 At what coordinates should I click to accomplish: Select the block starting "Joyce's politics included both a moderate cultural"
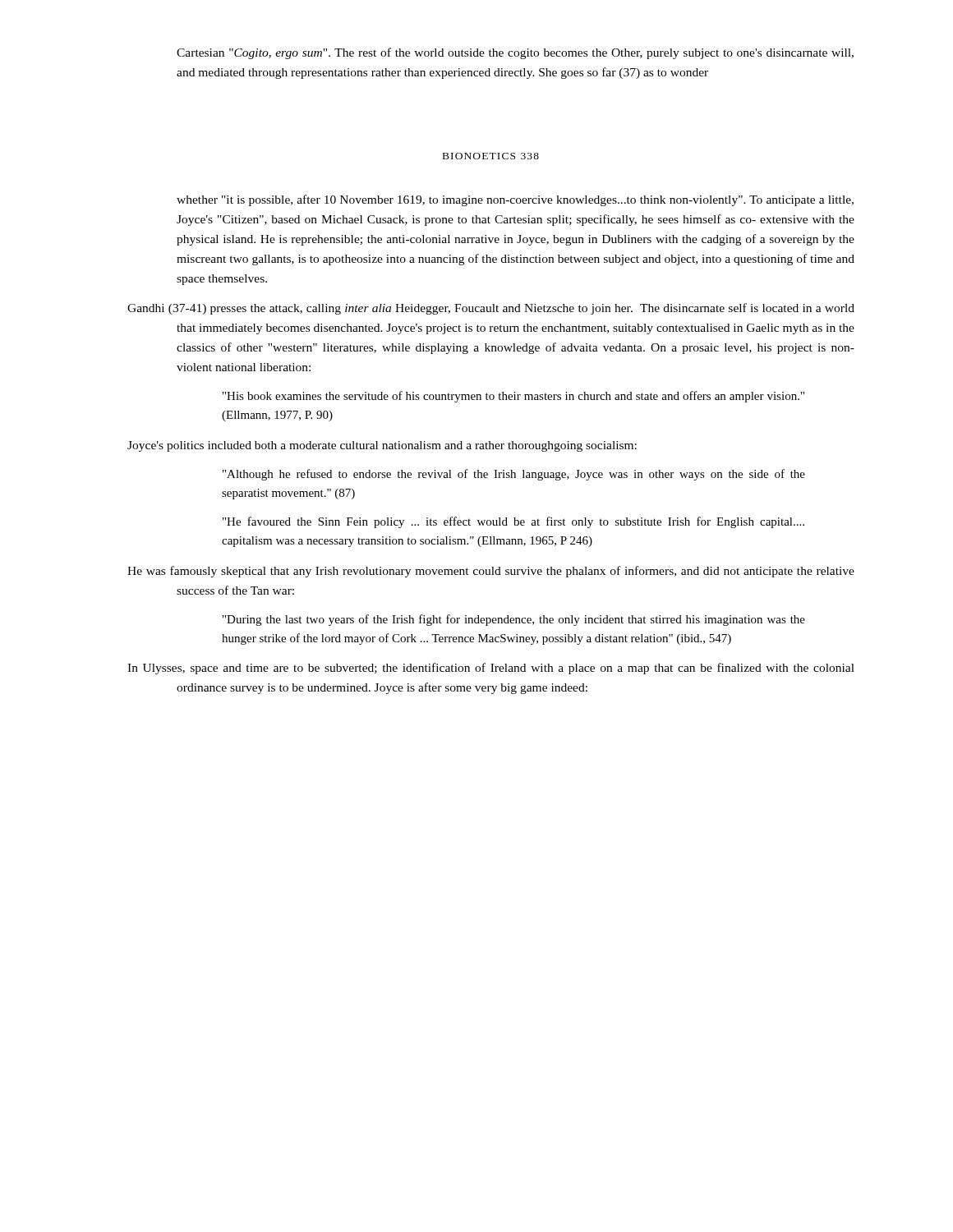click(382, 444)
